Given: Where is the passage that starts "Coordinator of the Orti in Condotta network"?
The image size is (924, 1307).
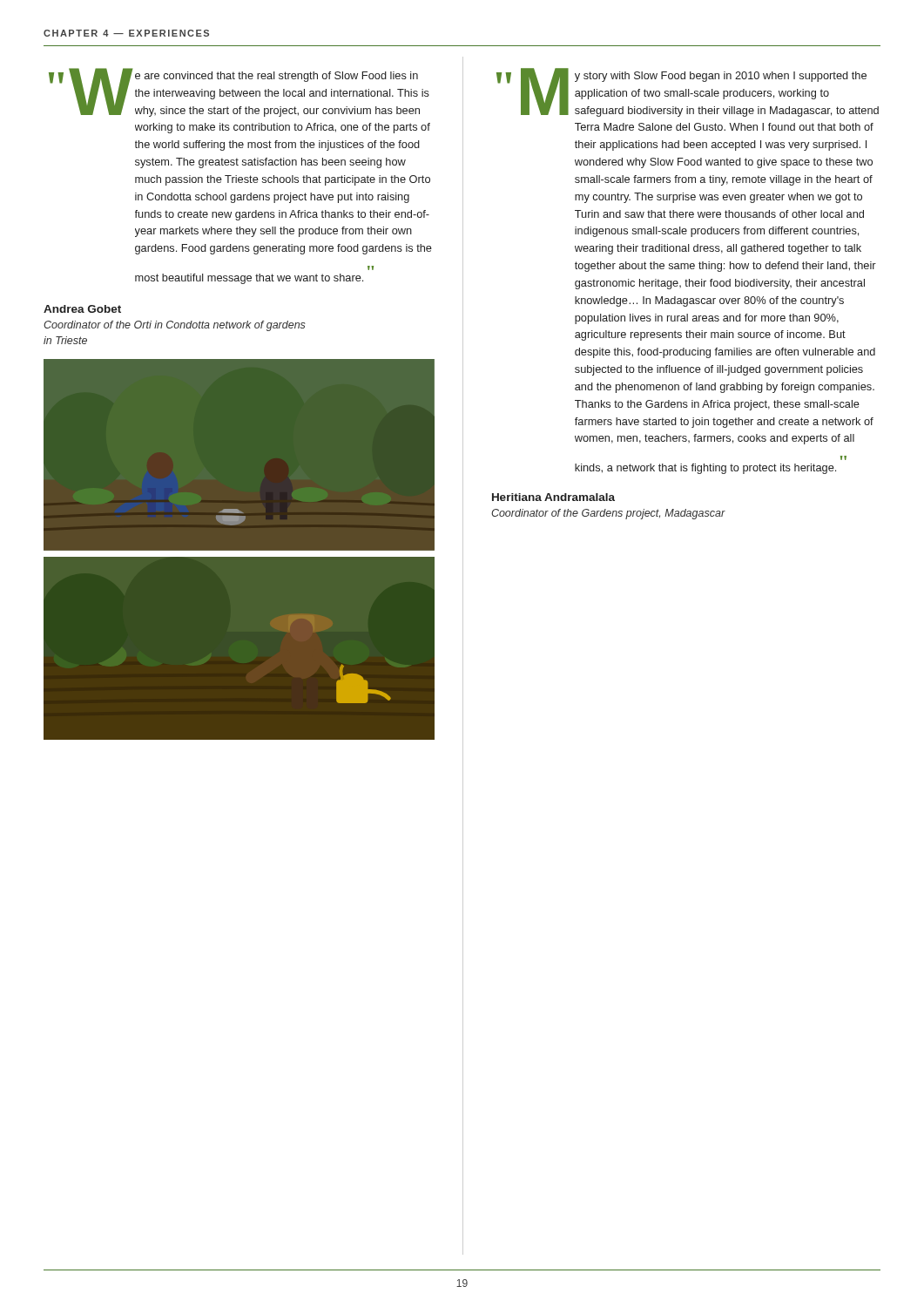Looking at the screenshot, I should (x=175, y=333).
